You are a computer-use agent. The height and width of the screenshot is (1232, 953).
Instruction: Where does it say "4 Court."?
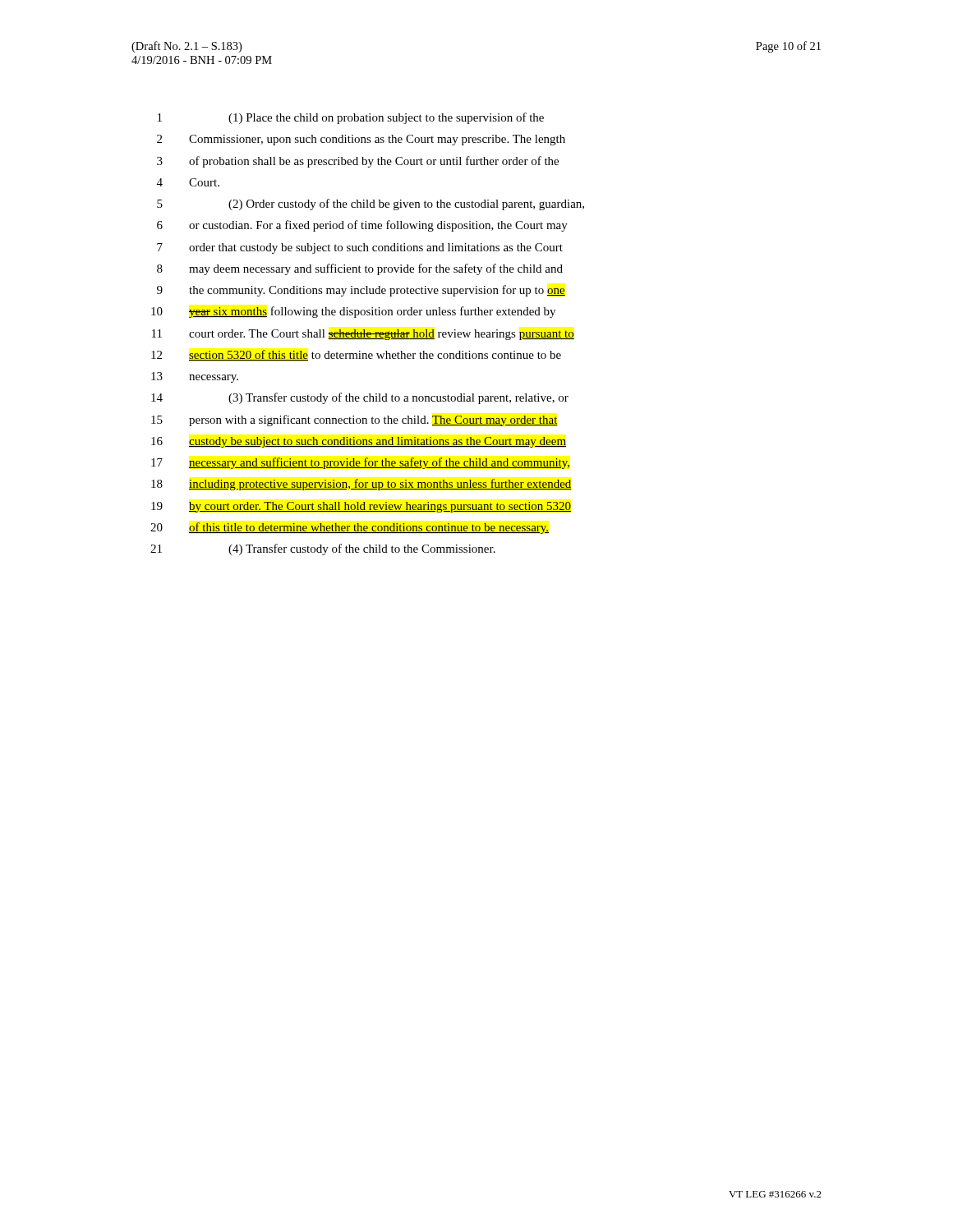point(188,182)
